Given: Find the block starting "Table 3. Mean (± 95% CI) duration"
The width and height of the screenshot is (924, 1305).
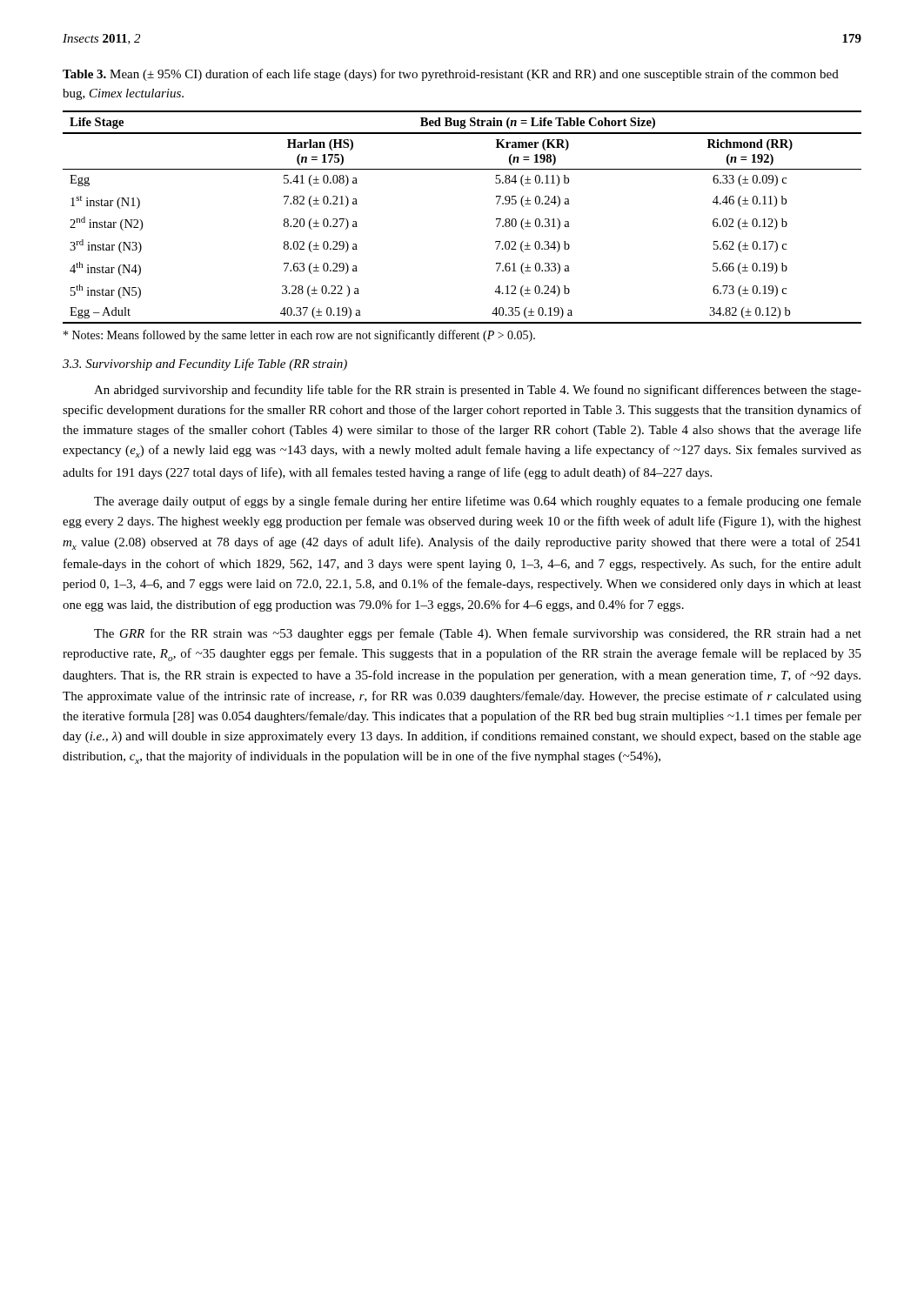Looking at the screenshot, I should (451, 83).
